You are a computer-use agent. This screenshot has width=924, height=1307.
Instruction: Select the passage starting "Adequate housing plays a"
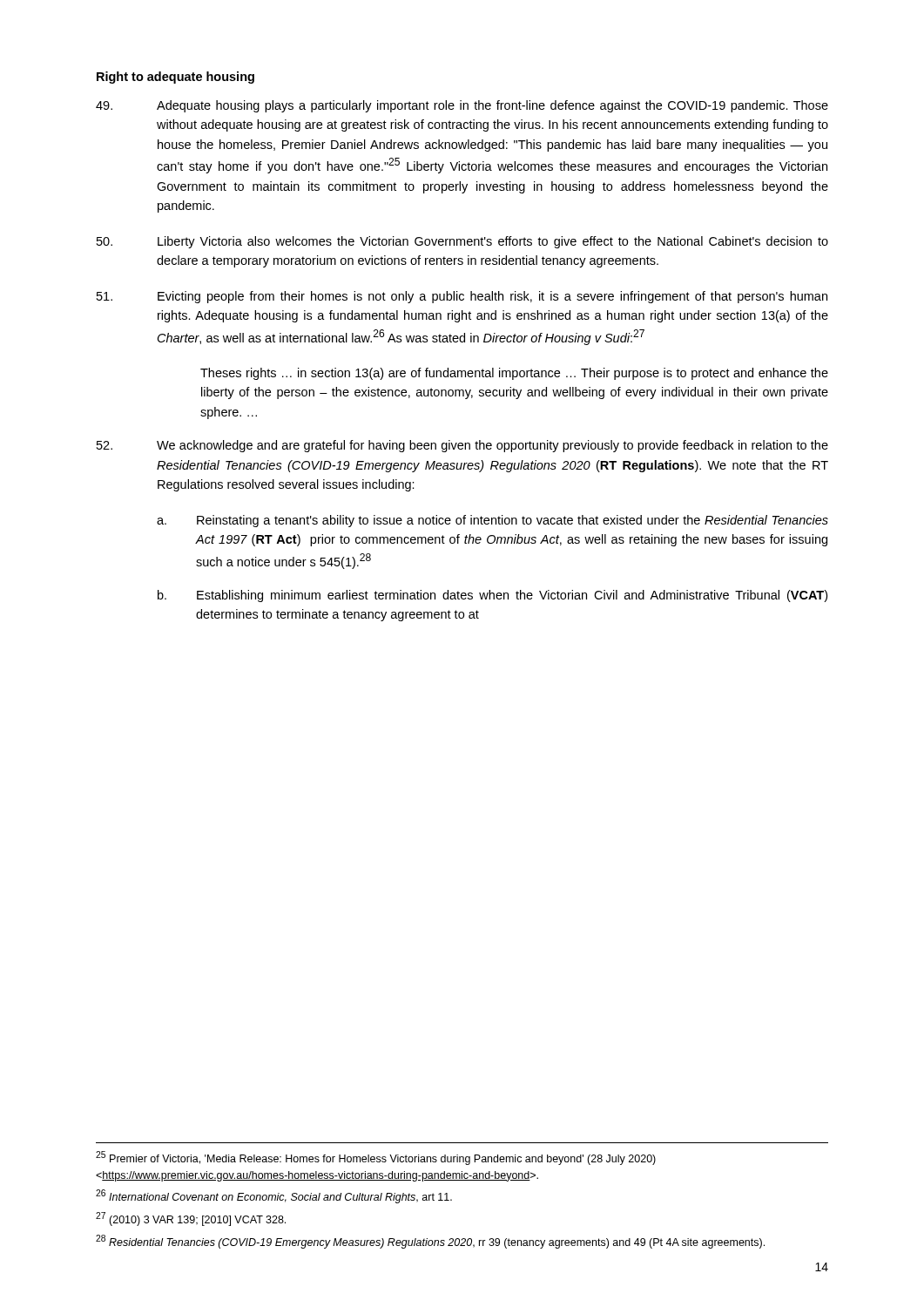(462, 156)
